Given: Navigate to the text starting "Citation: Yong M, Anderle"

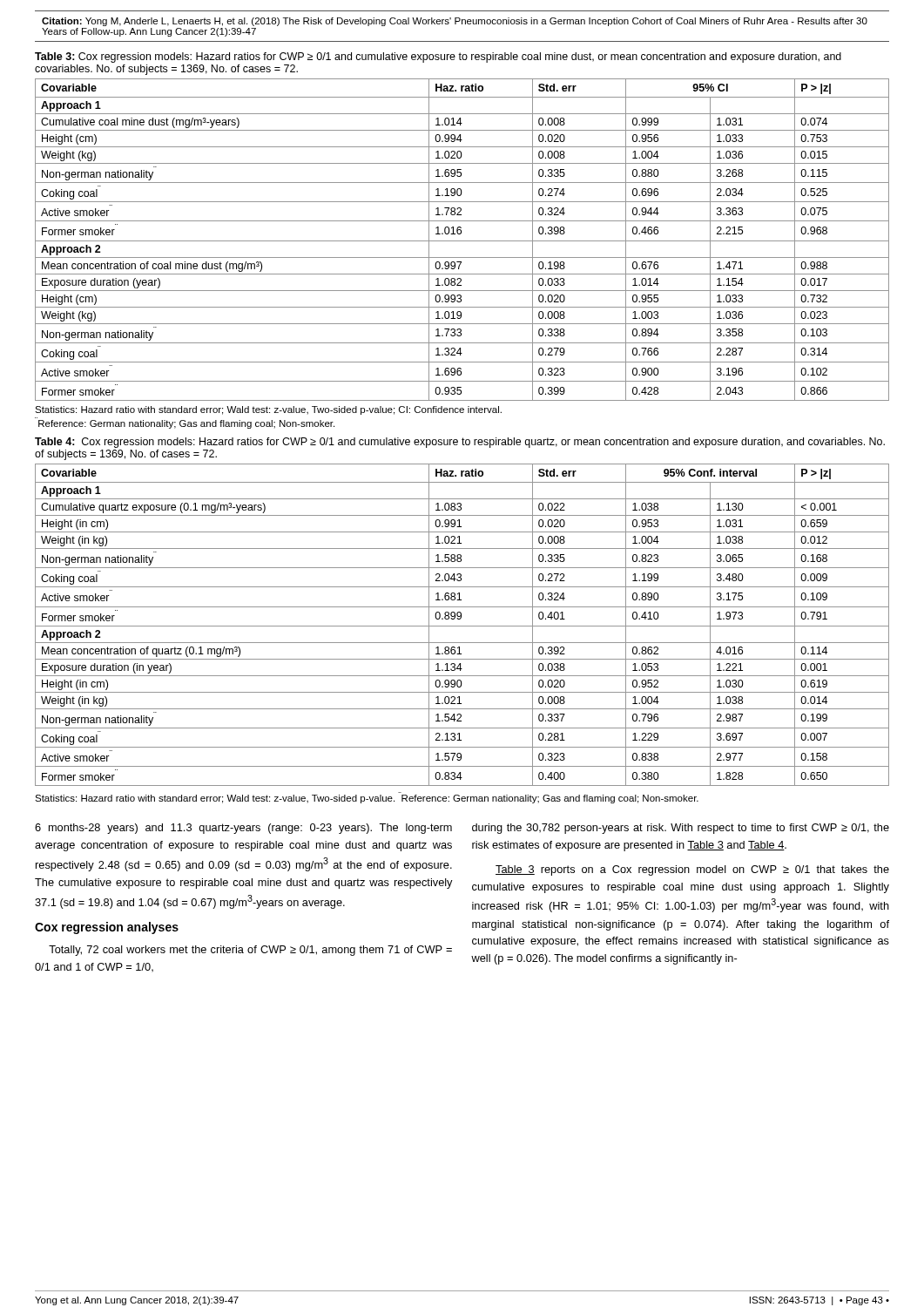Looking at the screenshot, I should [x=454, y=26].
